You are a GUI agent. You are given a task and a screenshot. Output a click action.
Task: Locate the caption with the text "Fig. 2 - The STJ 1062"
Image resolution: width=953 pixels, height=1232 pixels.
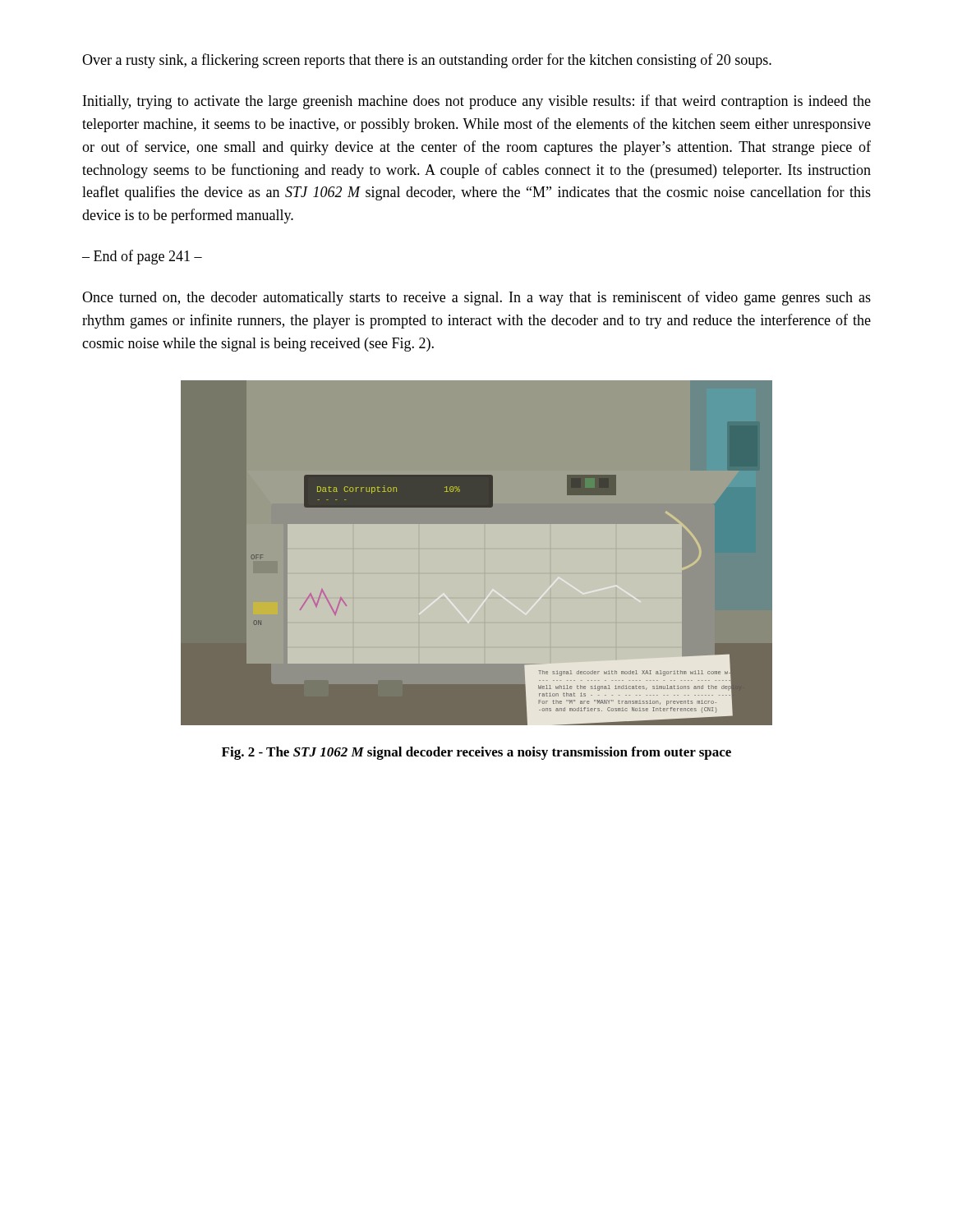click(x=476, y=752)
